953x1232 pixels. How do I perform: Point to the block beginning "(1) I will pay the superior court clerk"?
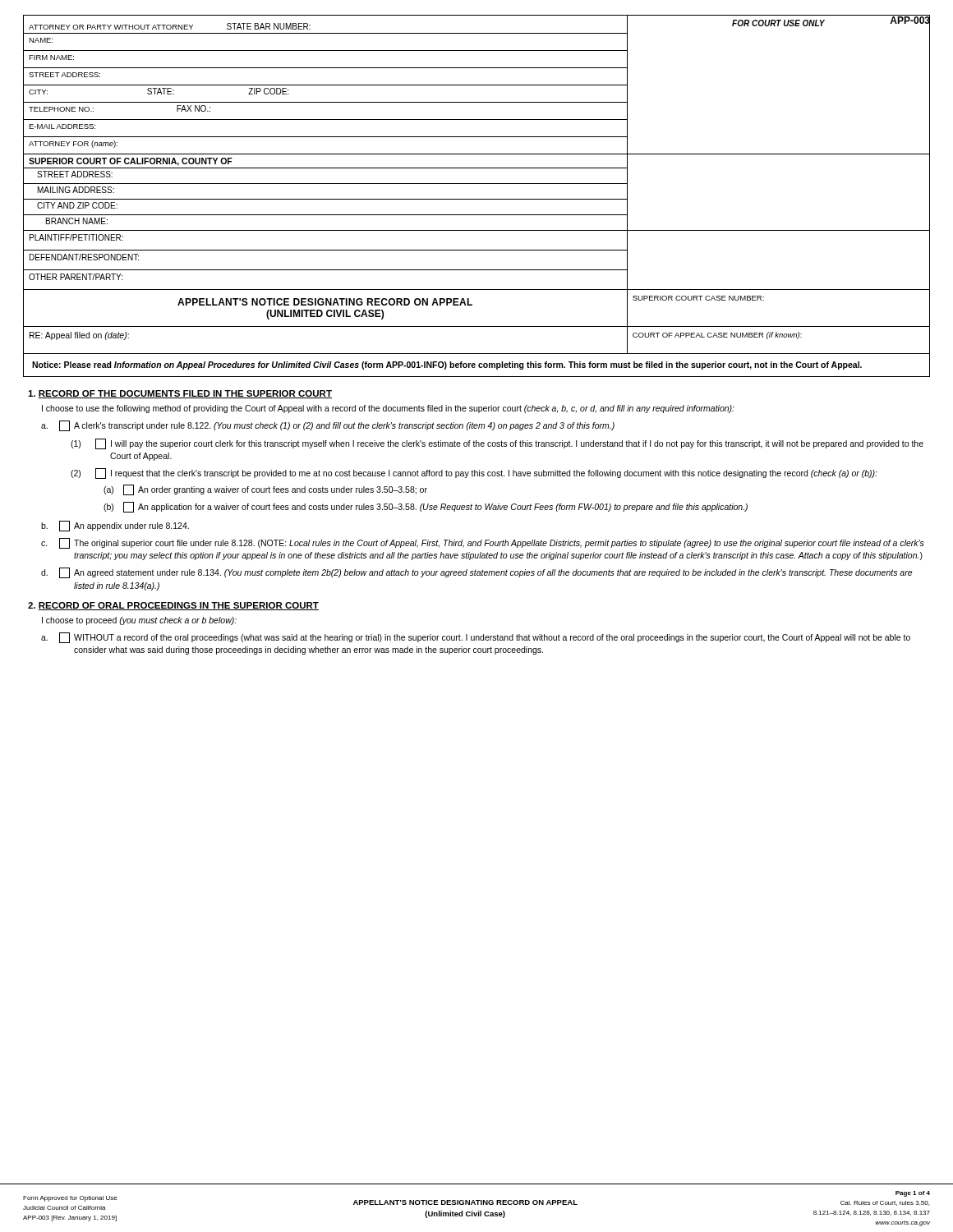pyautogui.click(x=498, y=450)
